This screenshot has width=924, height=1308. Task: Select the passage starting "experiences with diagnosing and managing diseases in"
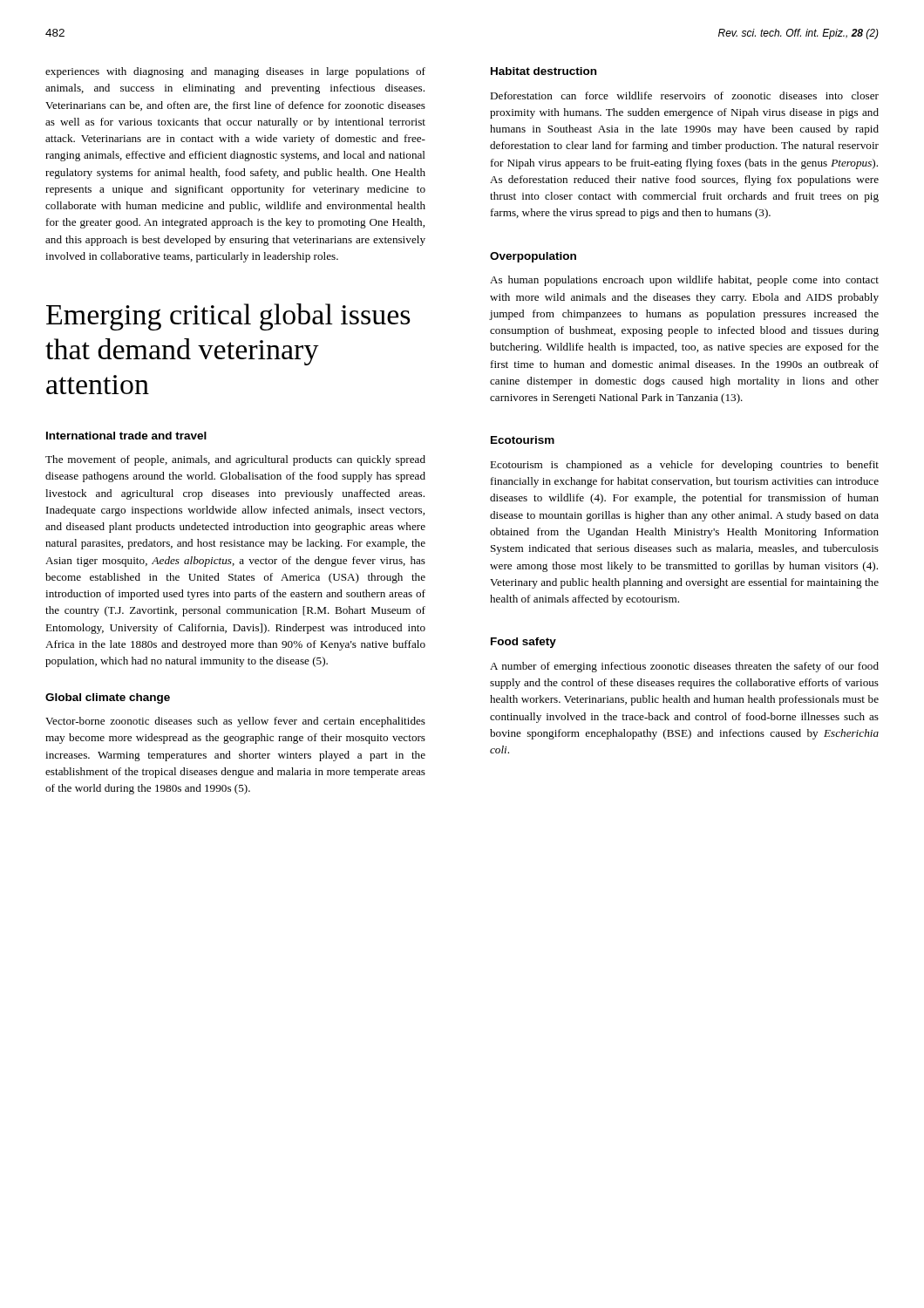point(235,163)
